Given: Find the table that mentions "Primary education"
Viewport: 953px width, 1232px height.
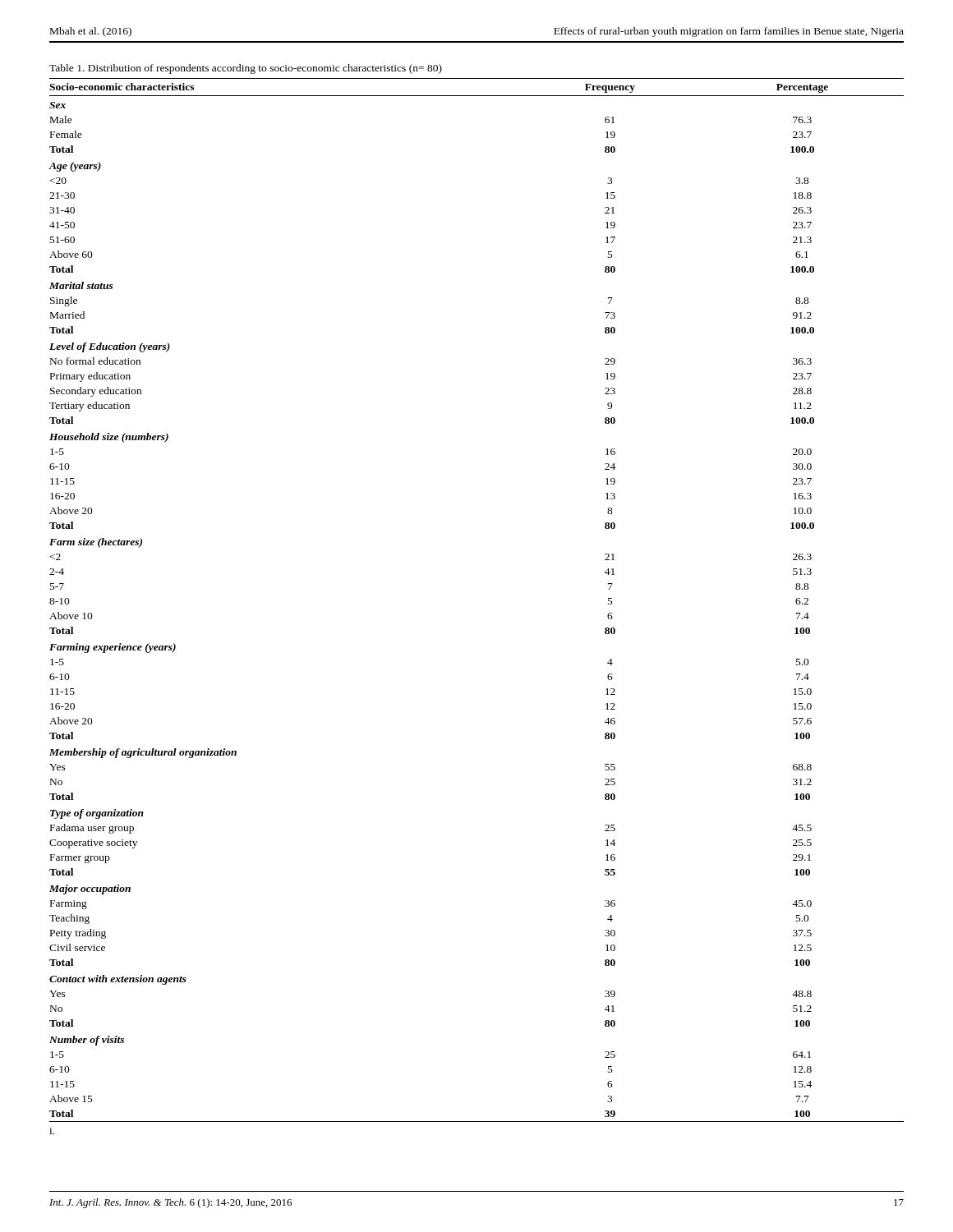Looking at the screenshot, I should [476, 600].
